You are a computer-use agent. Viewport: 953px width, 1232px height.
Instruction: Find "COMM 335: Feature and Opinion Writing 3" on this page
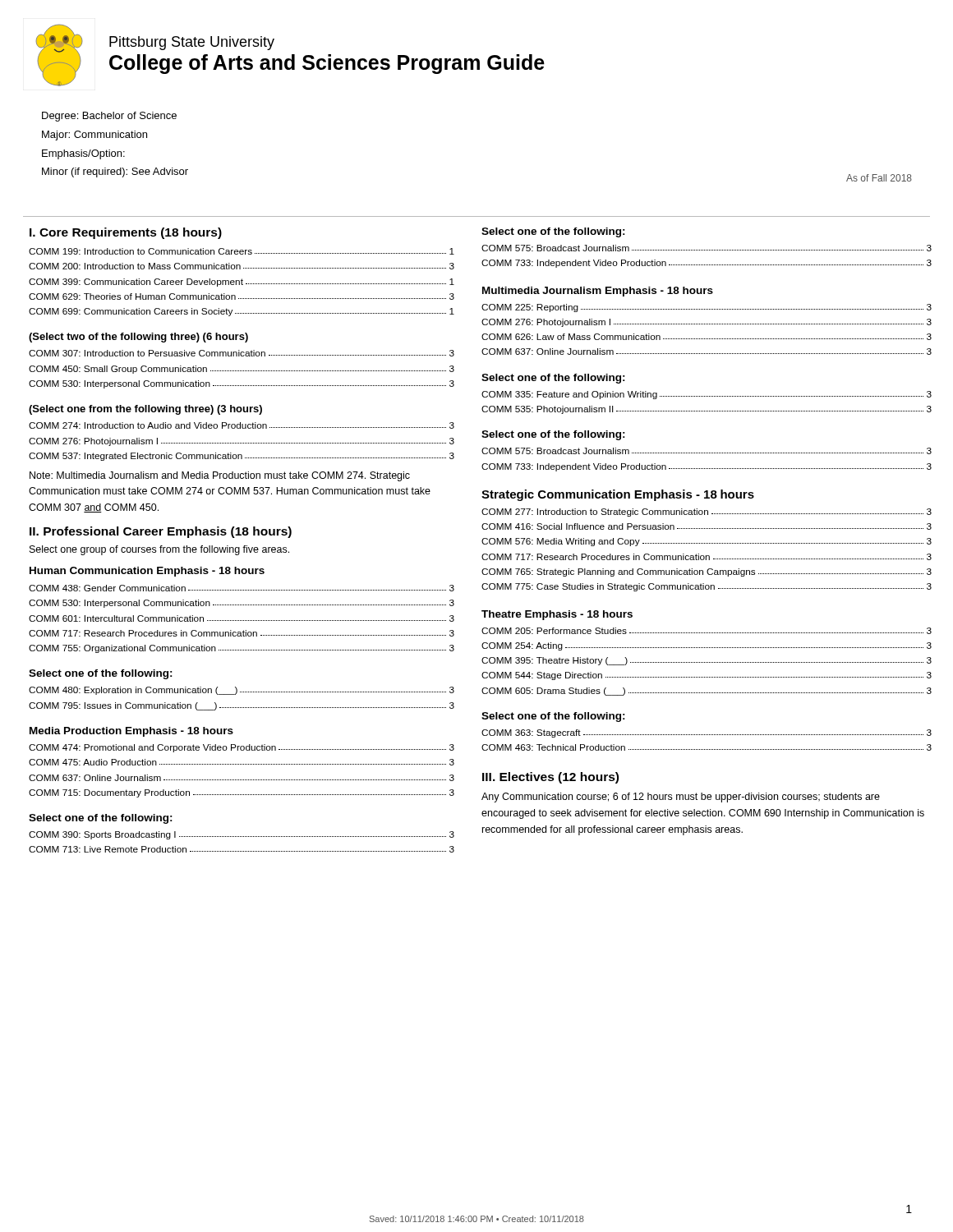(707, 394)
